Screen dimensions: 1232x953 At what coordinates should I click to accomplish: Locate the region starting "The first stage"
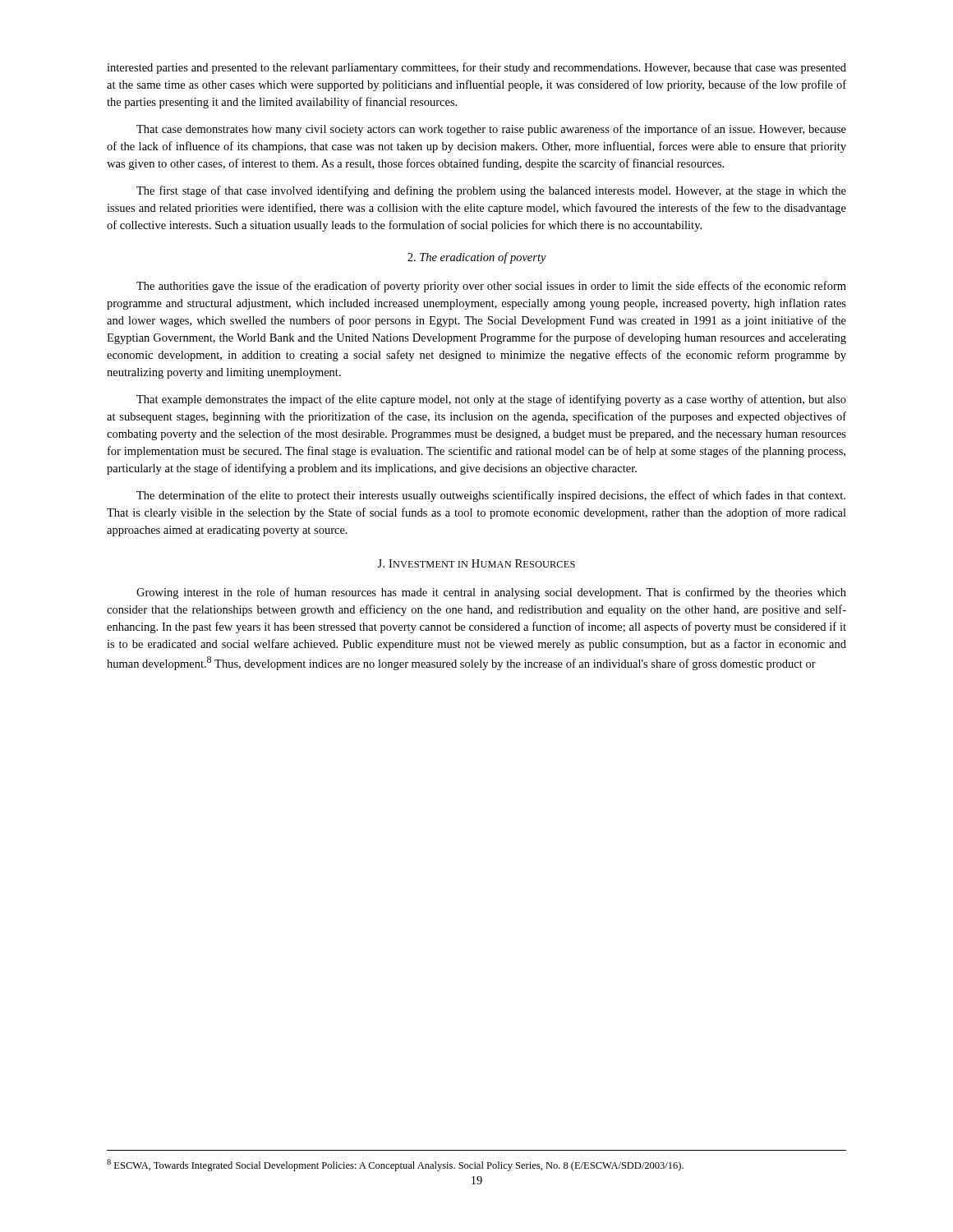tap(476, 208)
